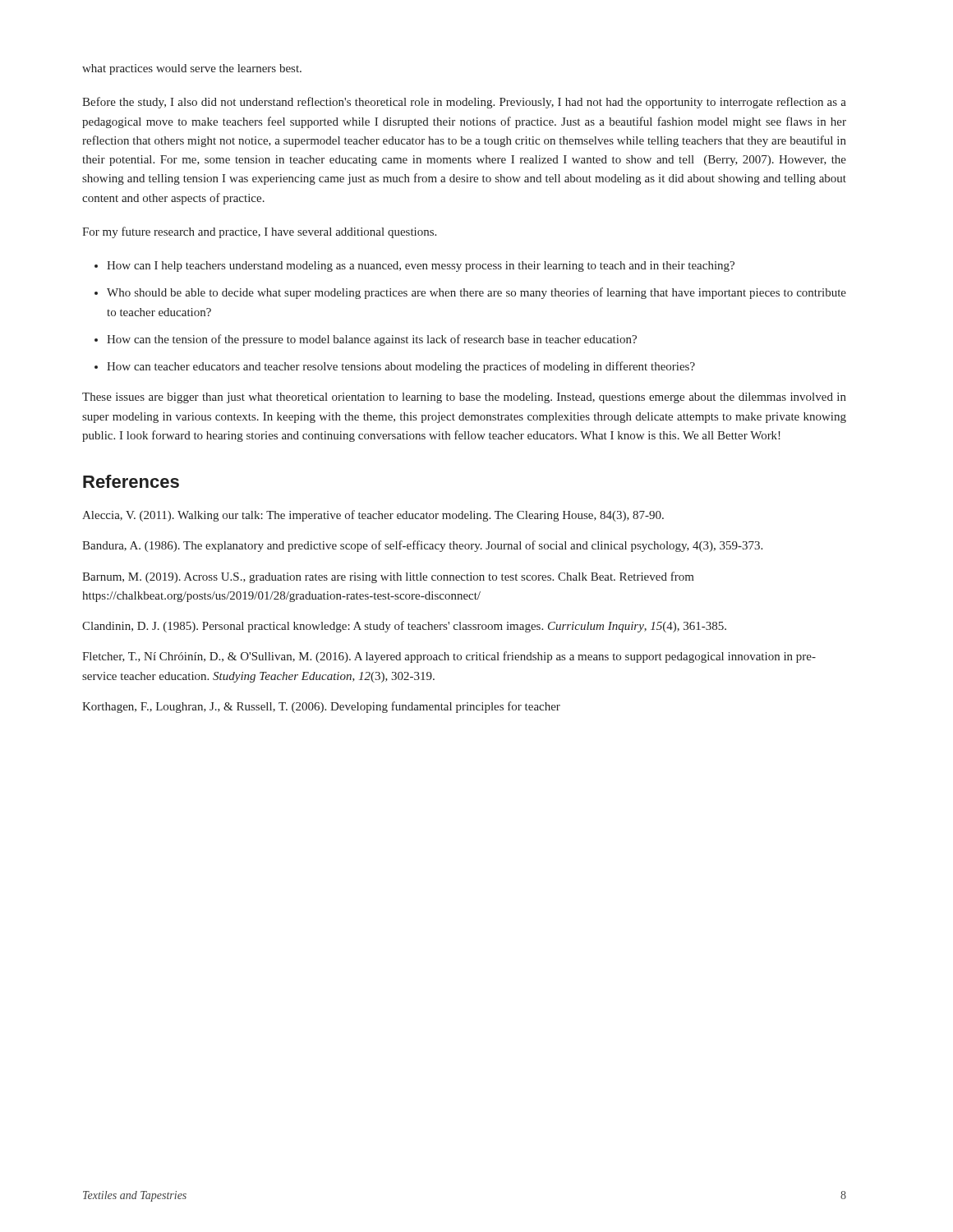953x1232 pixels.
Task: Navigate to the text starting "How can I help teachers understand"
Action: 421,265
